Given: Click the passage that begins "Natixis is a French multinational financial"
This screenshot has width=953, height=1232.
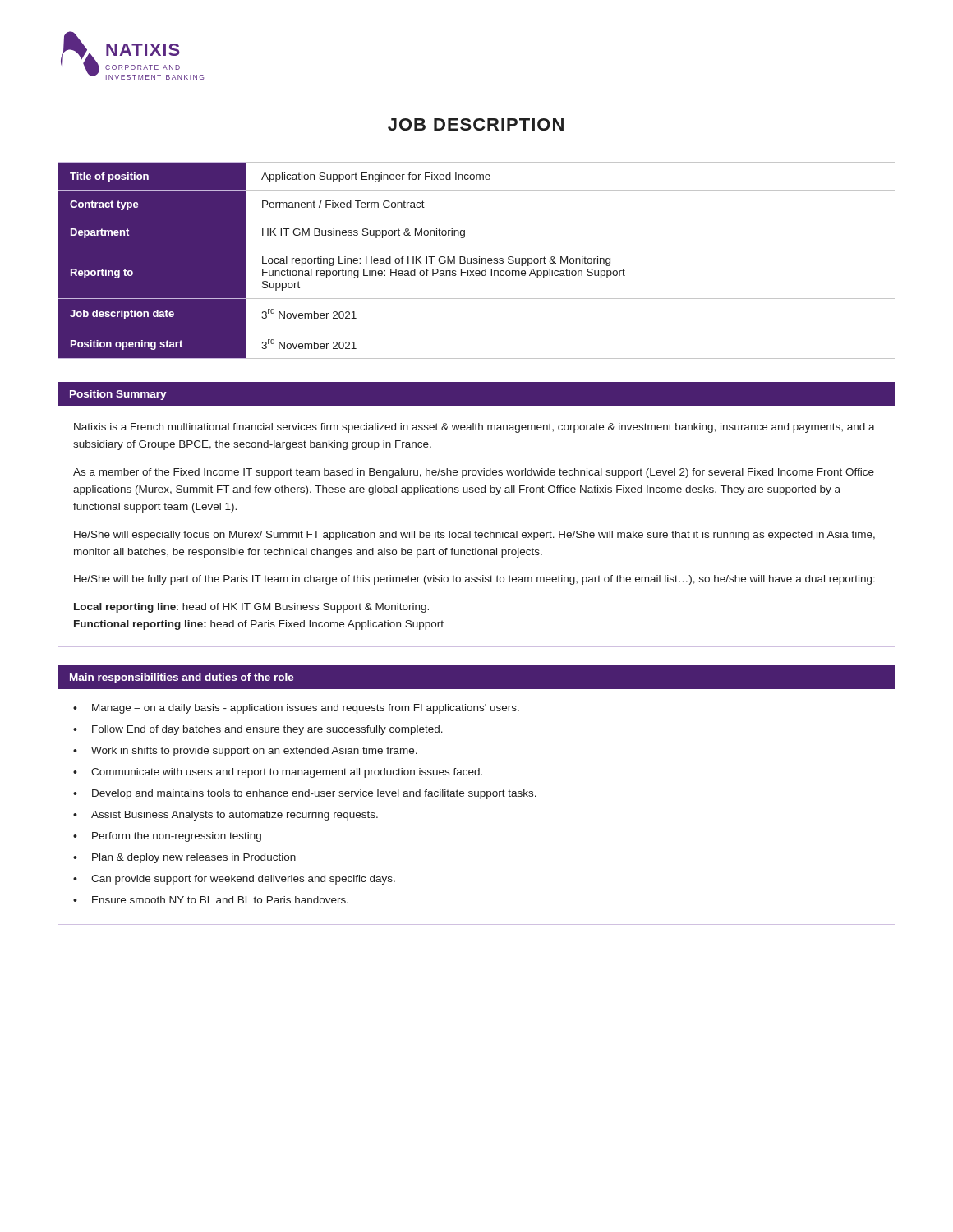Looking at the screenshot, I should 476,526.
